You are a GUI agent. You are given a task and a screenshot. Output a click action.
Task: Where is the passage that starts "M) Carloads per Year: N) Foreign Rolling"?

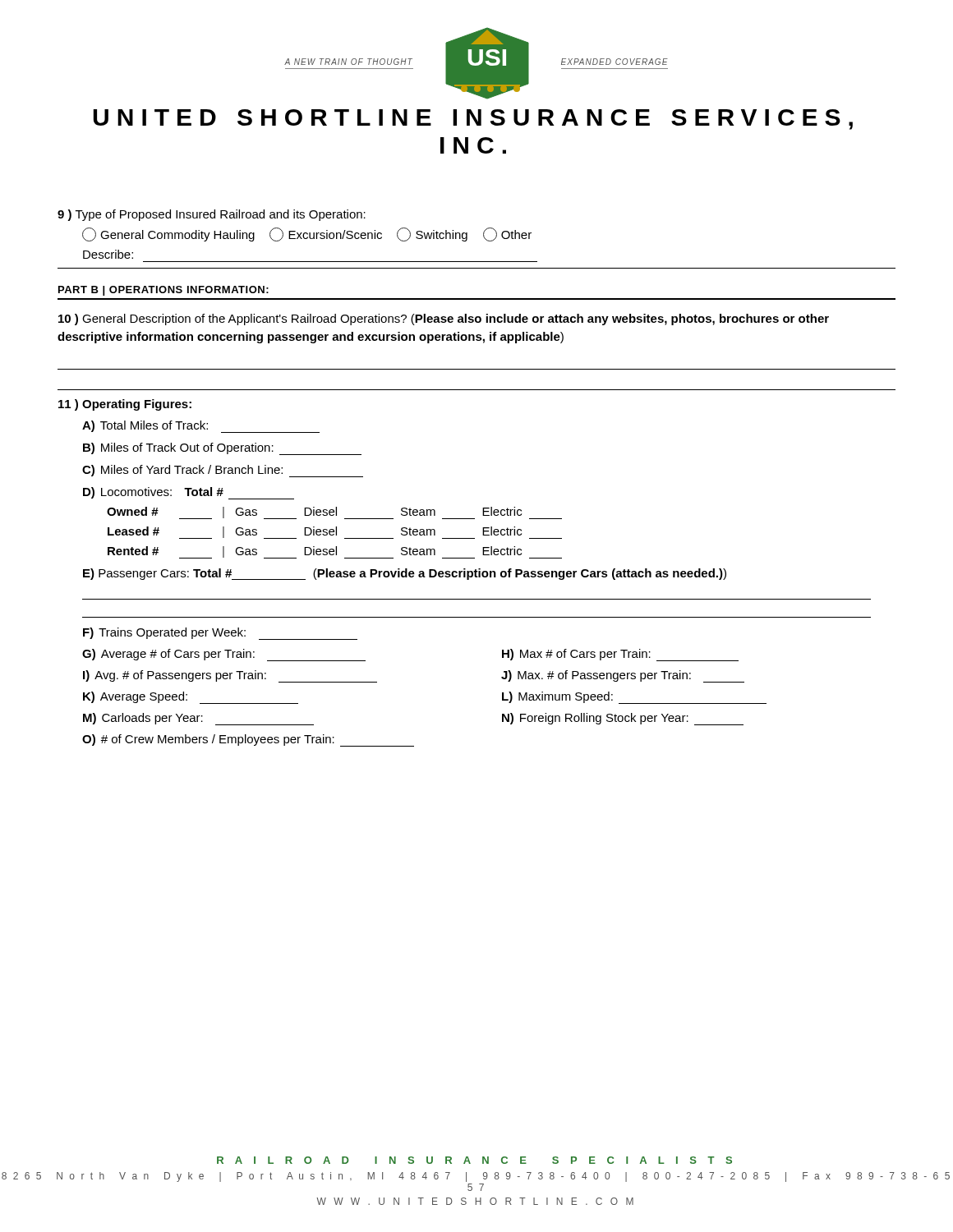tap(147, 719)
